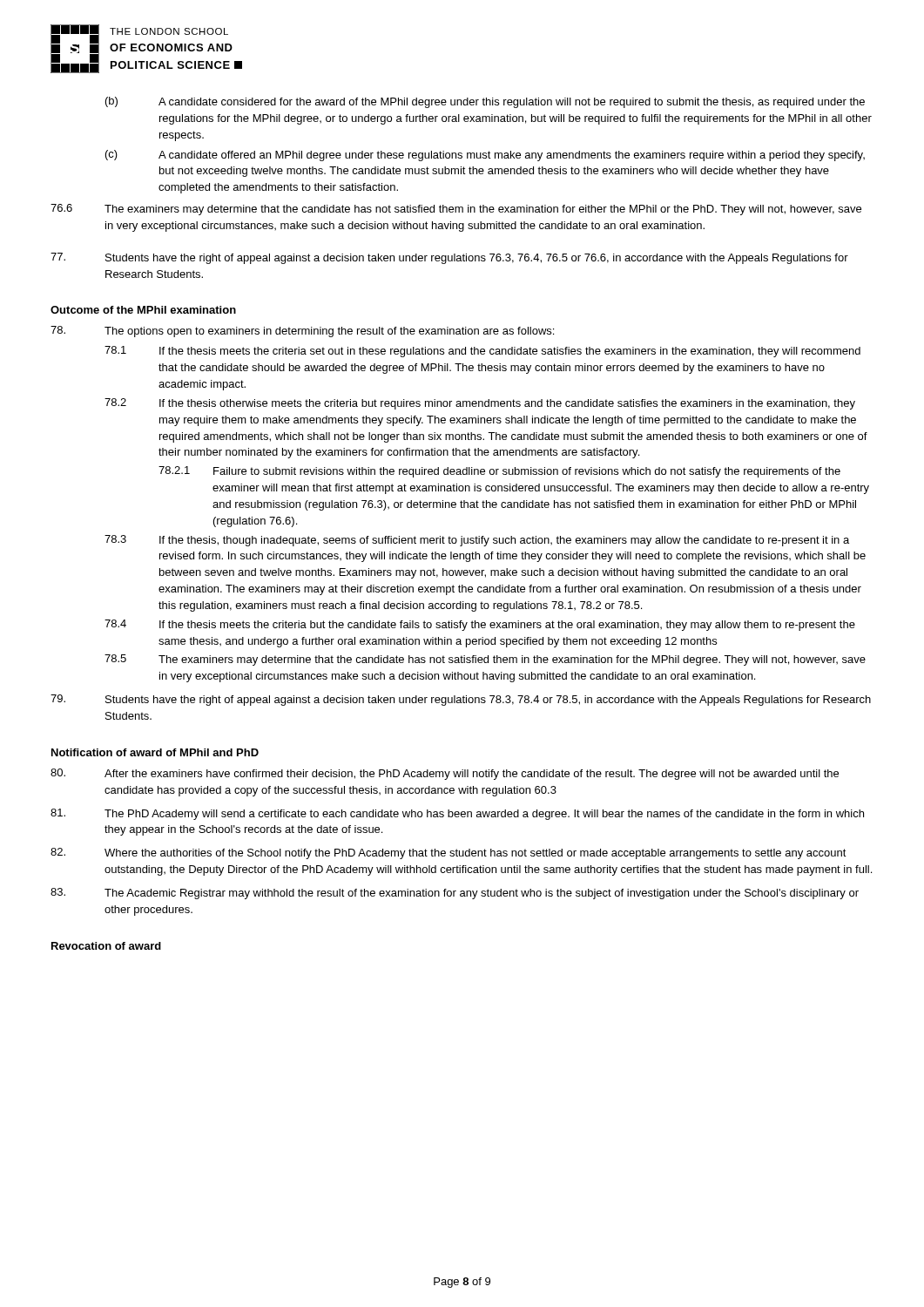
Task: Find the block on this page that starts "78.2.1 Failure to submit revisions within the required"
Action: [x=516, y=497]
